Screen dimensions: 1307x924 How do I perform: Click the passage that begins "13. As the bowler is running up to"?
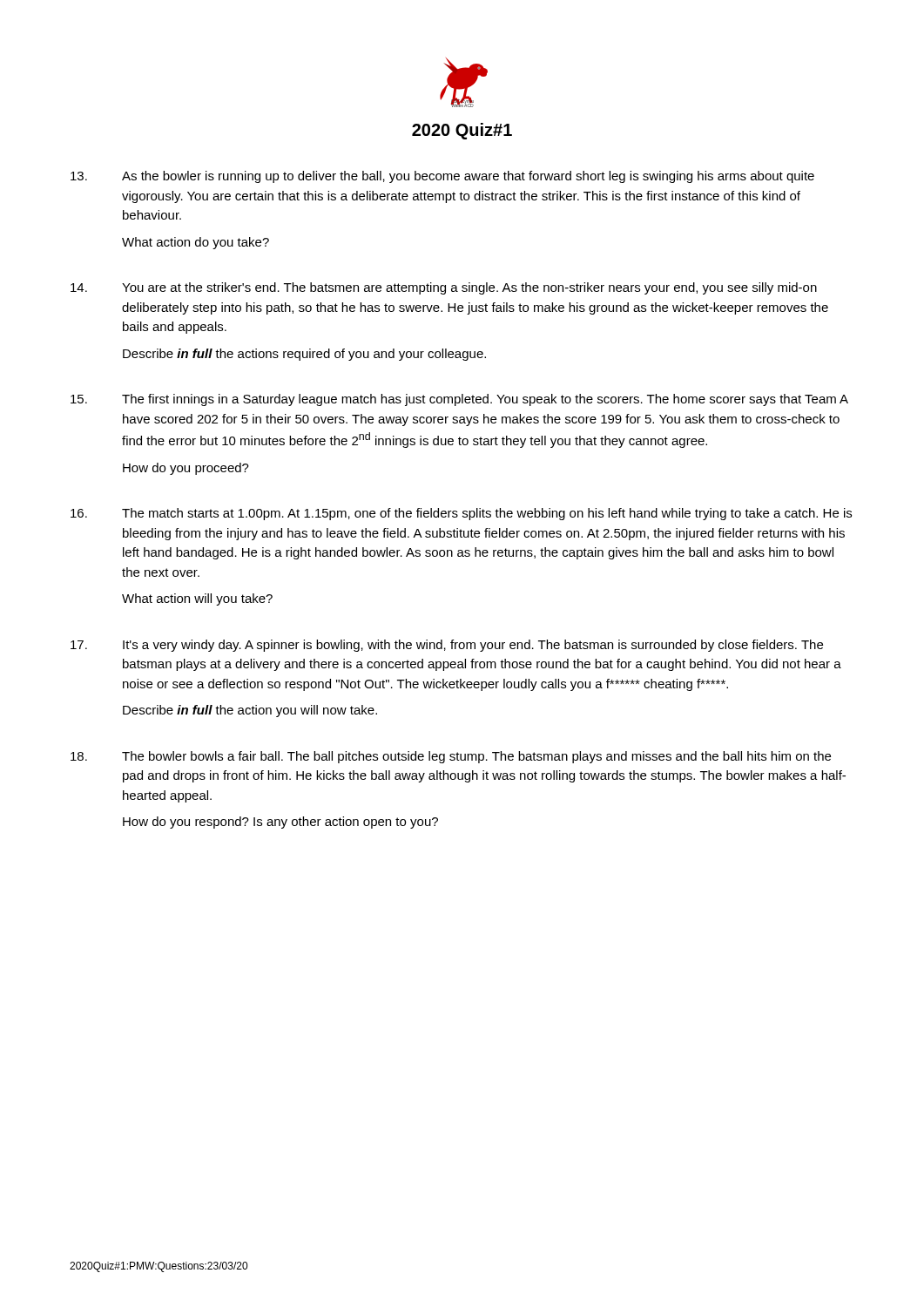(x=442, y=177)
